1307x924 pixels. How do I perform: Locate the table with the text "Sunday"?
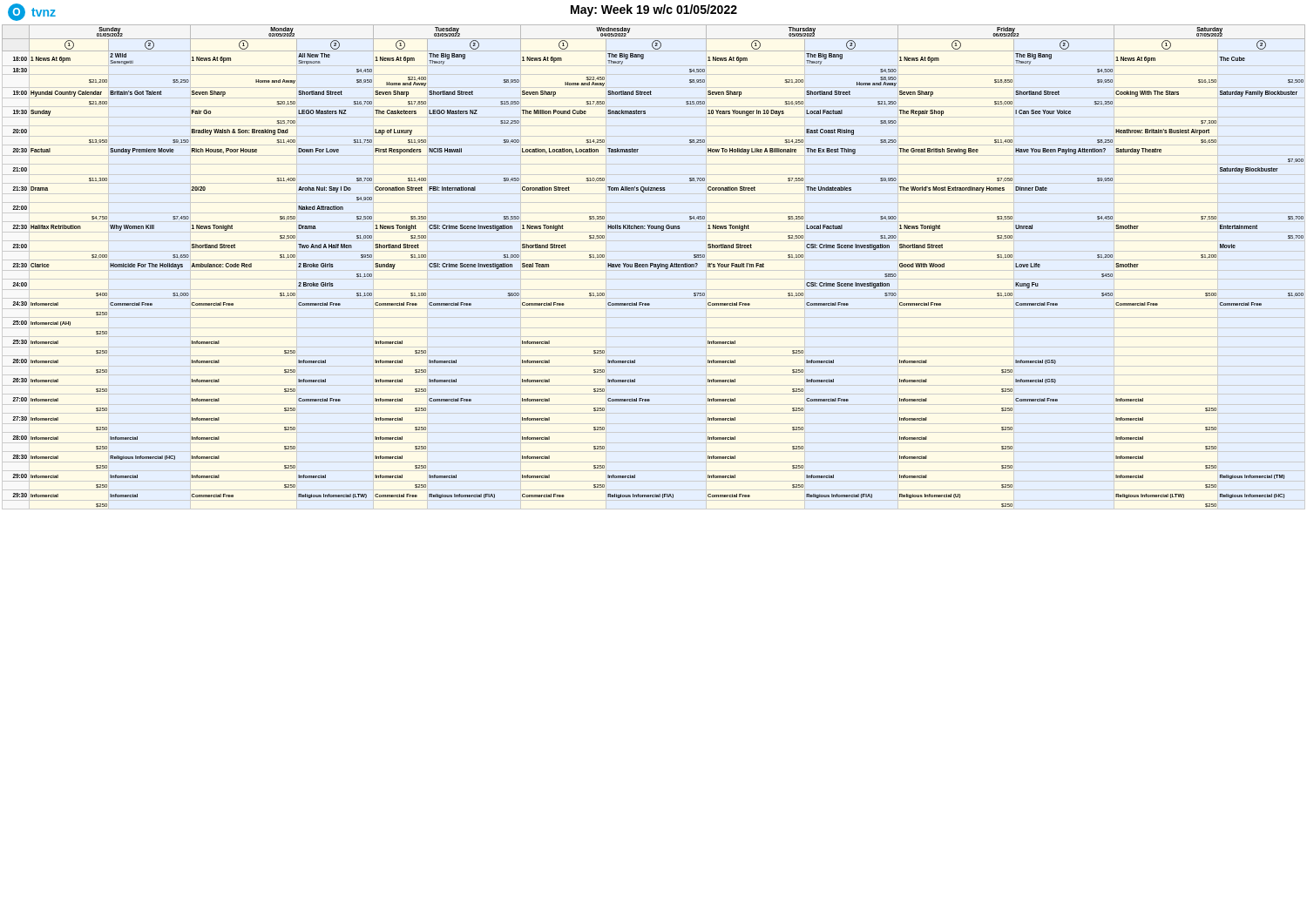click(x=654, y=474)
